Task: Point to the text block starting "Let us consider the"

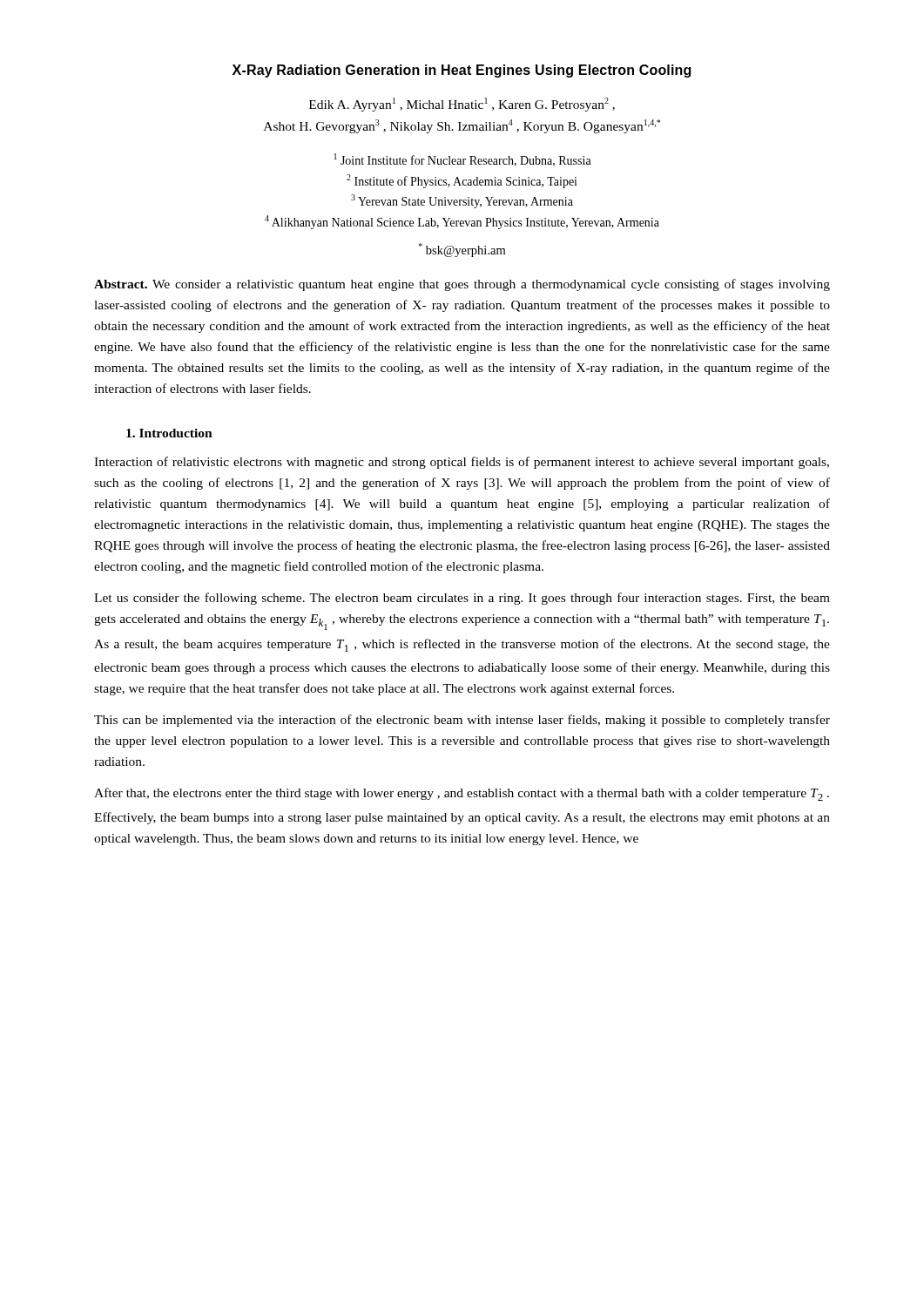Action: [x=462, y=643]
